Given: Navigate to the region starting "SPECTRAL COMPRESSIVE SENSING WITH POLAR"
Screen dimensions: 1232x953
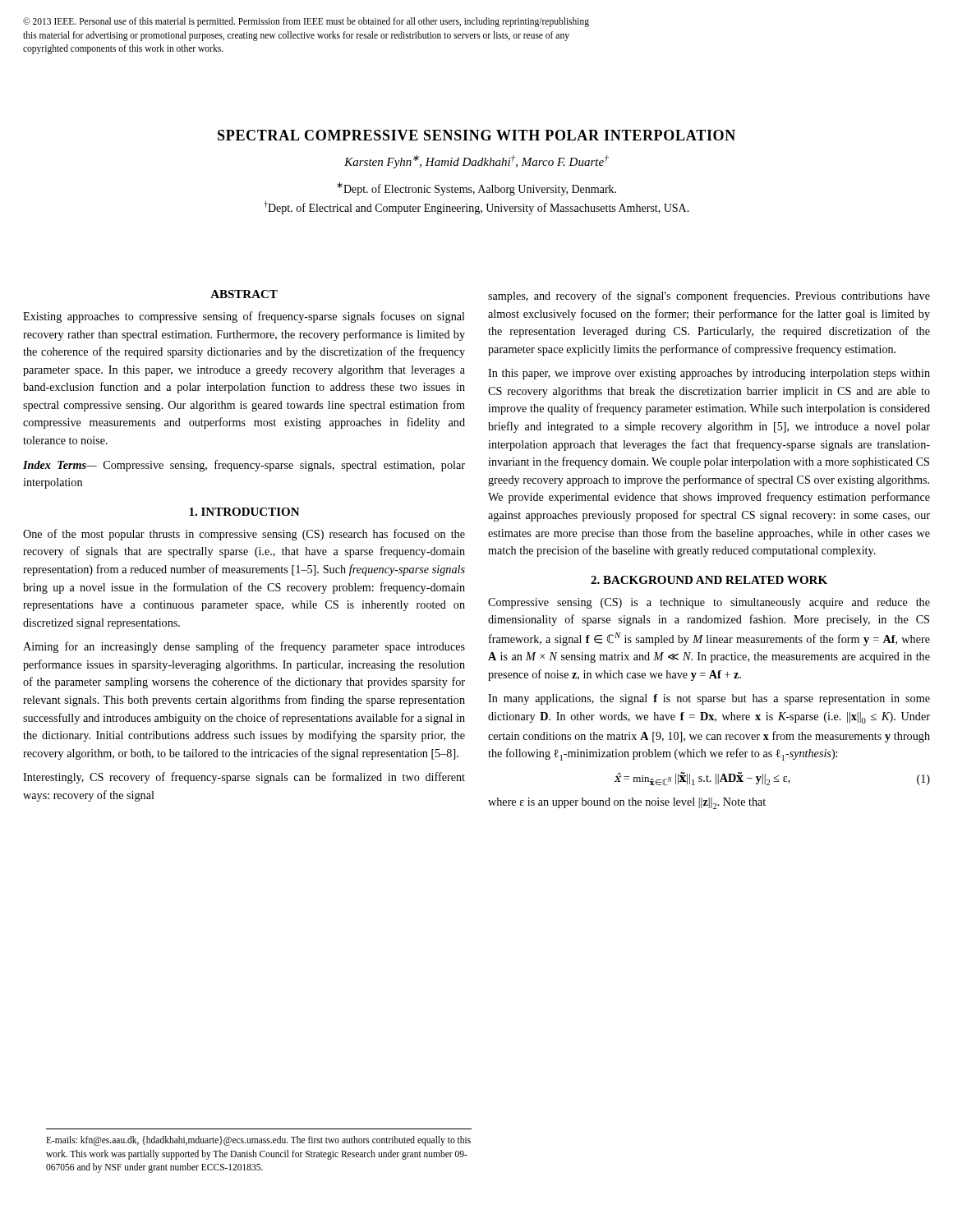Looking at the screenshot, I should pyautogui.click(x=476, y=172).
